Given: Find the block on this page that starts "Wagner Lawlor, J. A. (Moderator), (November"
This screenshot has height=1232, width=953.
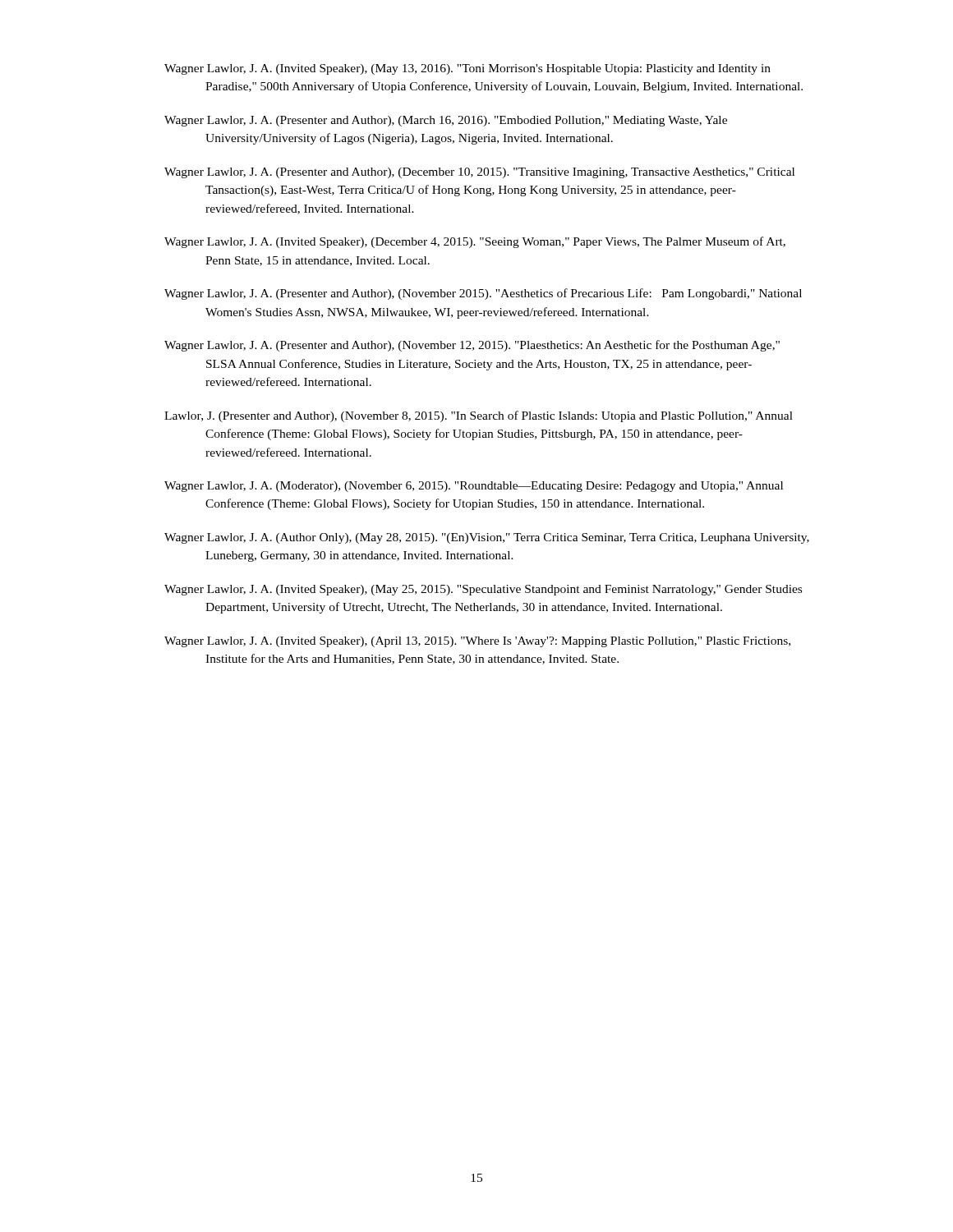Looking at the screenshot, I should click(x=474, y=494).
